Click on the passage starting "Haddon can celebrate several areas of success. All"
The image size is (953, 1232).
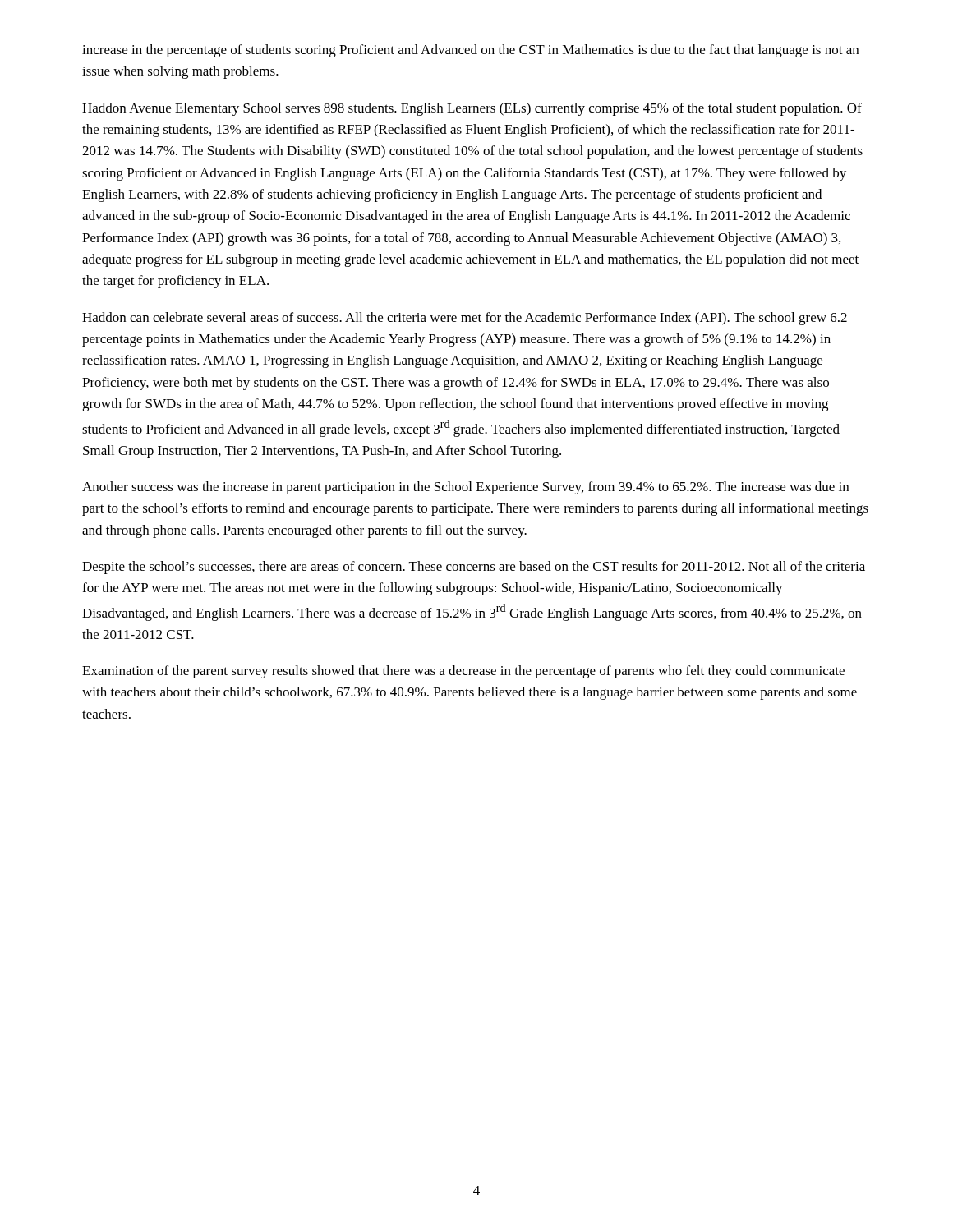click(465, 384)
